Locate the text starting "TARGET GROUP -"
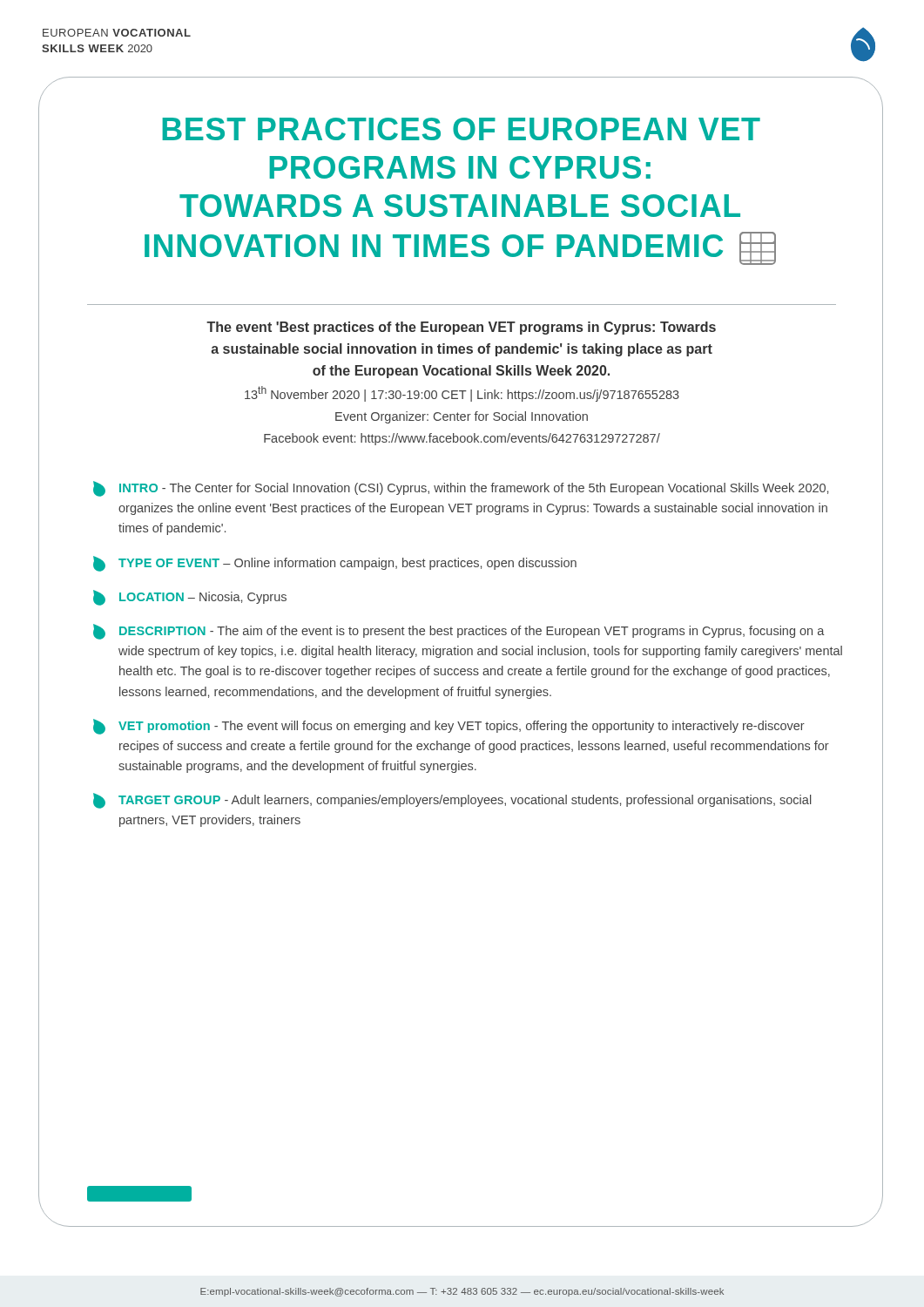The image size is (924, 1307). click(466, 811)
